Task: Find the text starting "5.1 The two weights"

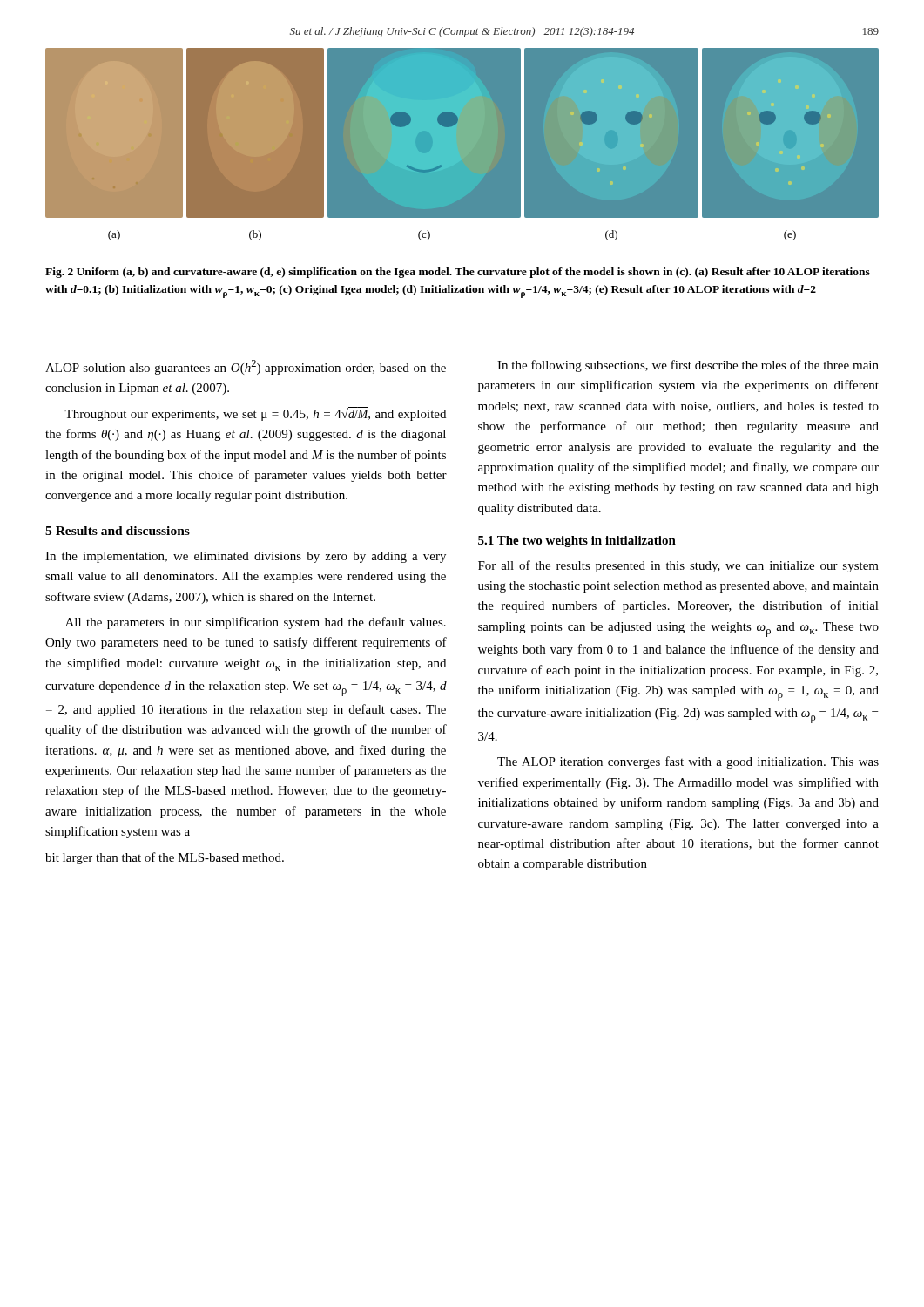Action: [577, 540]
